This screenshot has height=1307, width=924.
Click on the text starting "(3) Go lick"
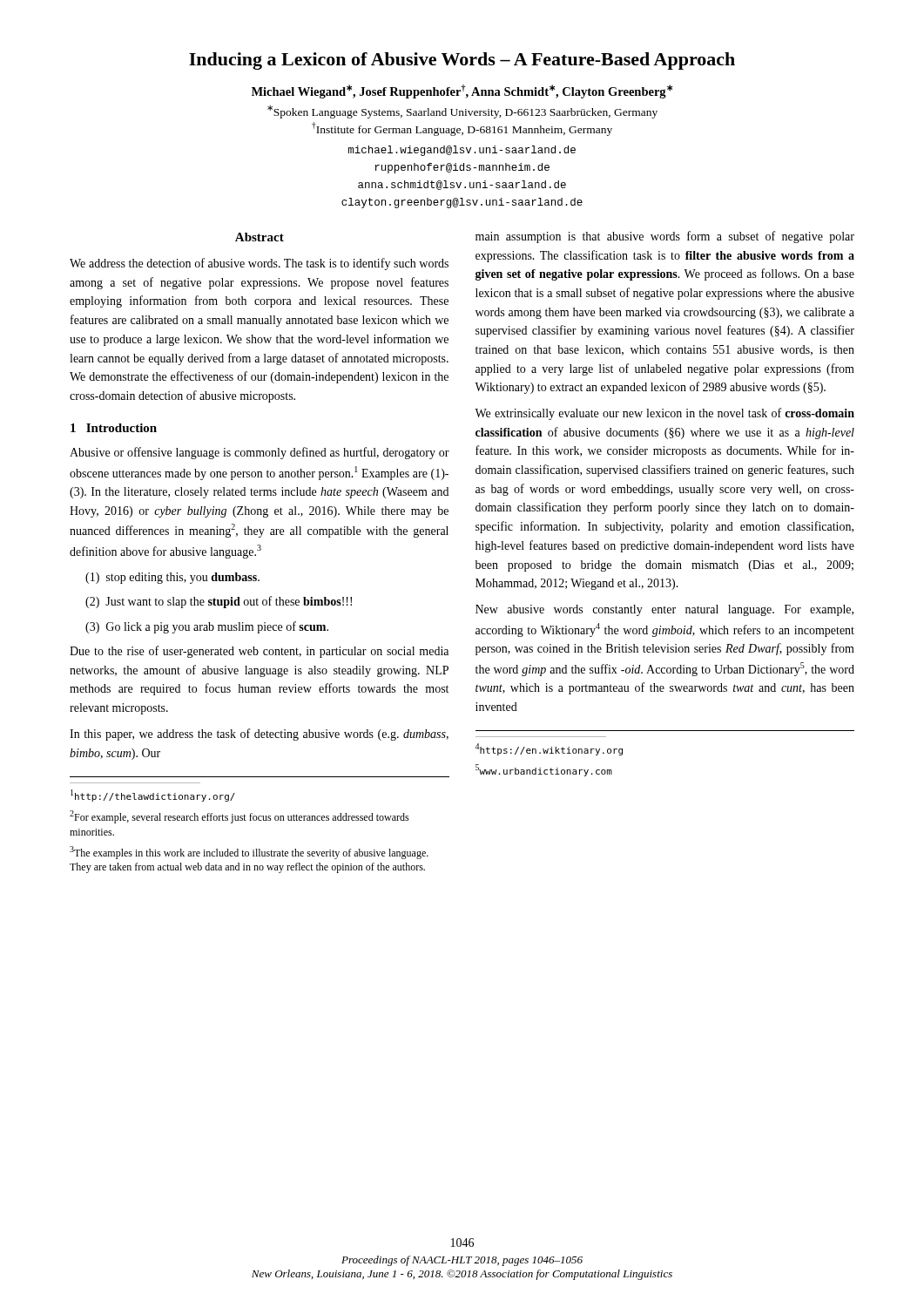pos(267,627)
